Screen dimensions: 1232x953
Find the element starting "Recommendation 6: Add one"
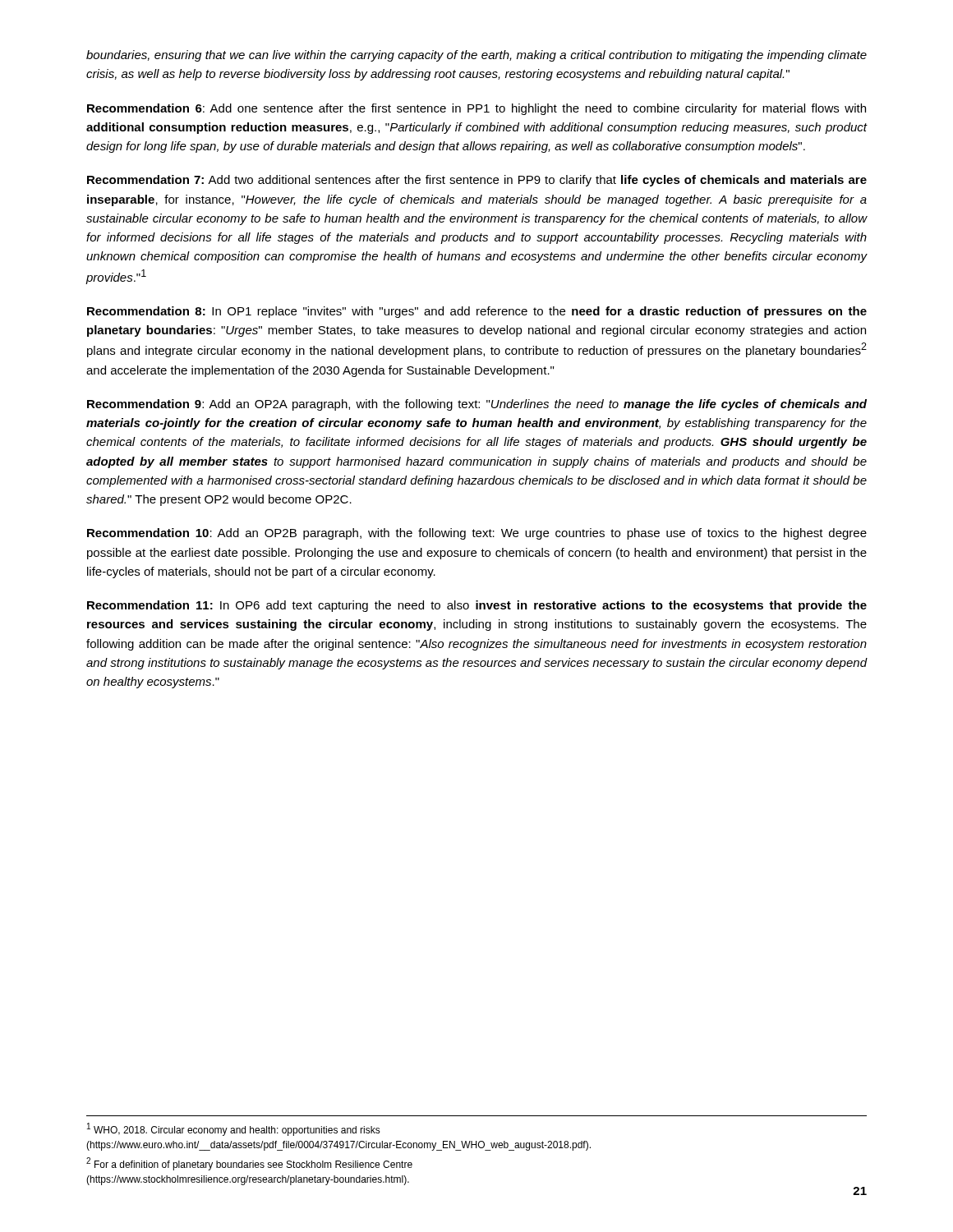tap(476, 127)
